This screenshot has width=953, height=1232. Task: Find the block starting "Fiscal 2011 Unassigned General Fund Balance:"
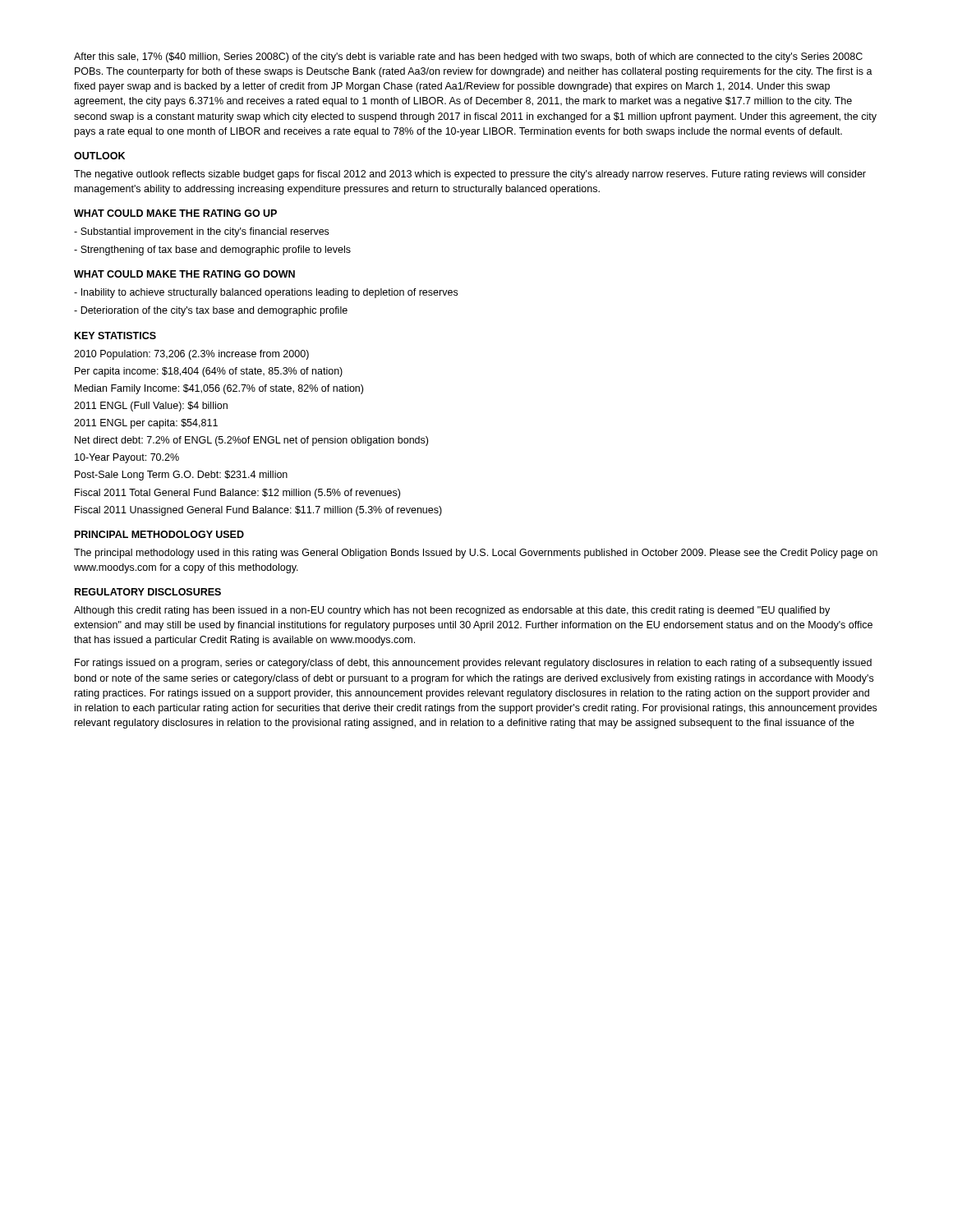(x=258, y=510)
